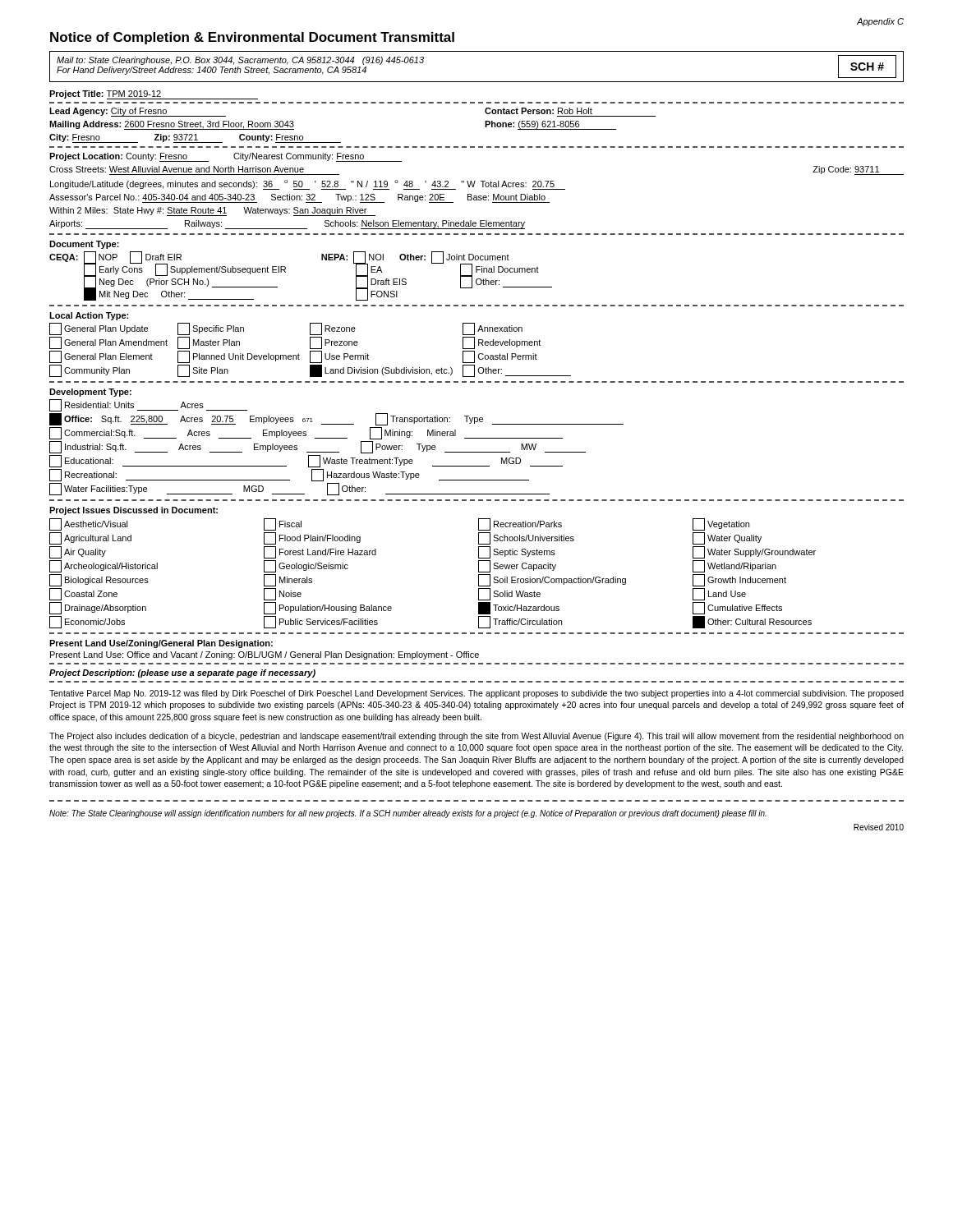Viewport: 953px width, 1232px height.
Task: Where does it say "Project Title: TPM 2019-12"?
Action: [153, 94]
